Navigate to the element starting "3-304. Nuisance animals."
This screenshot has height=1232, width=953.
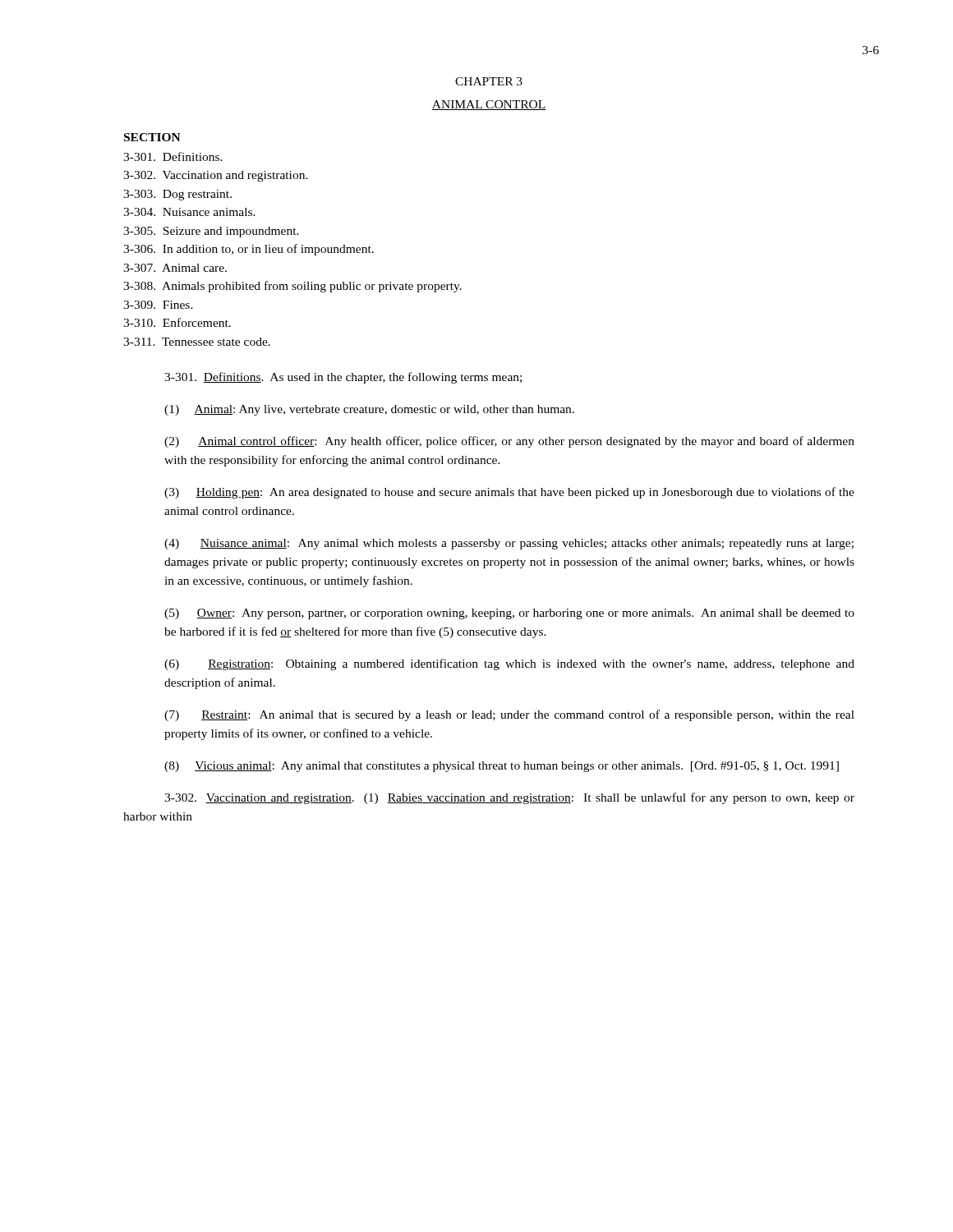(190, 212)
